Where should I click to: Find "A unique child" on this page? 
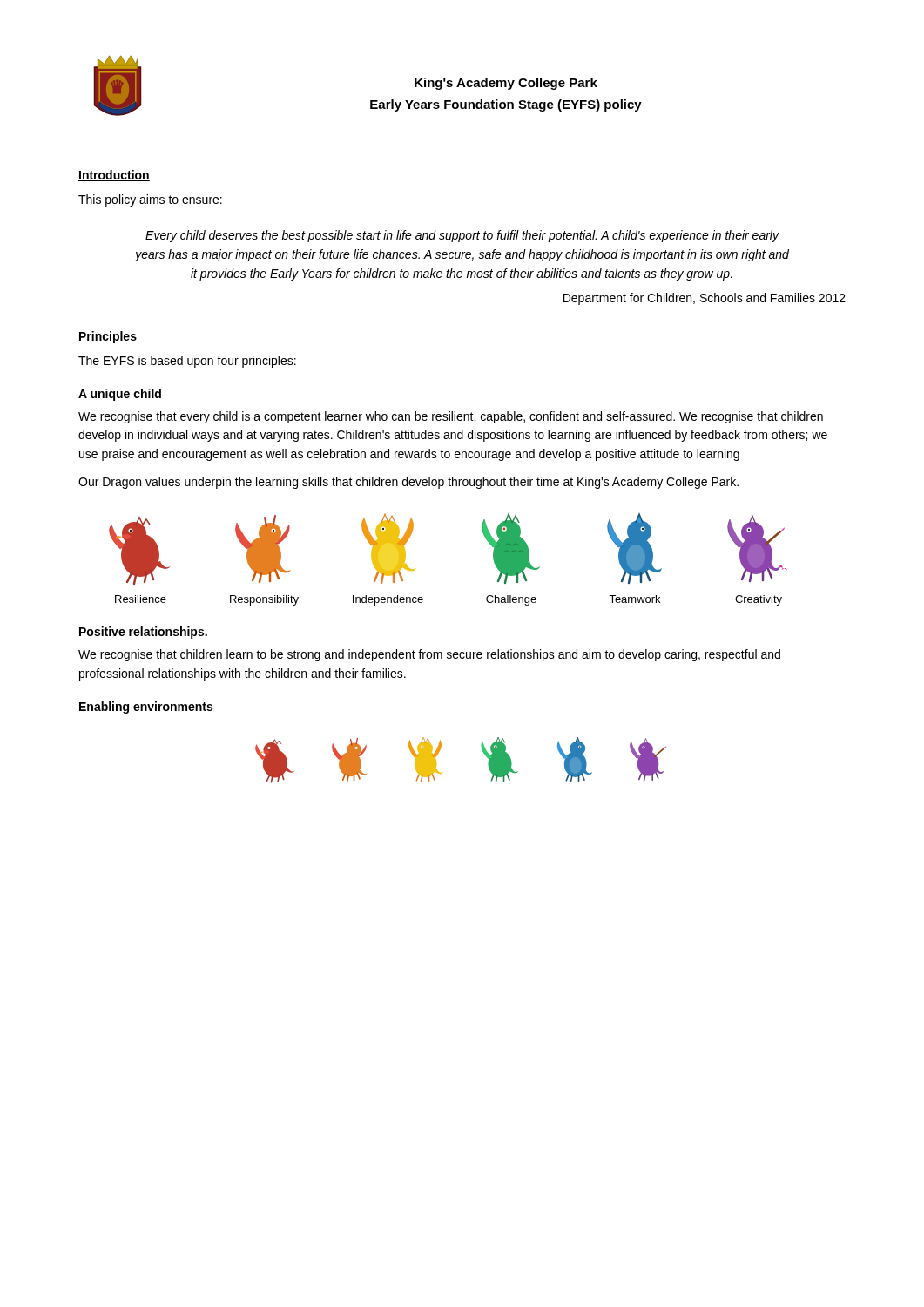120,393
